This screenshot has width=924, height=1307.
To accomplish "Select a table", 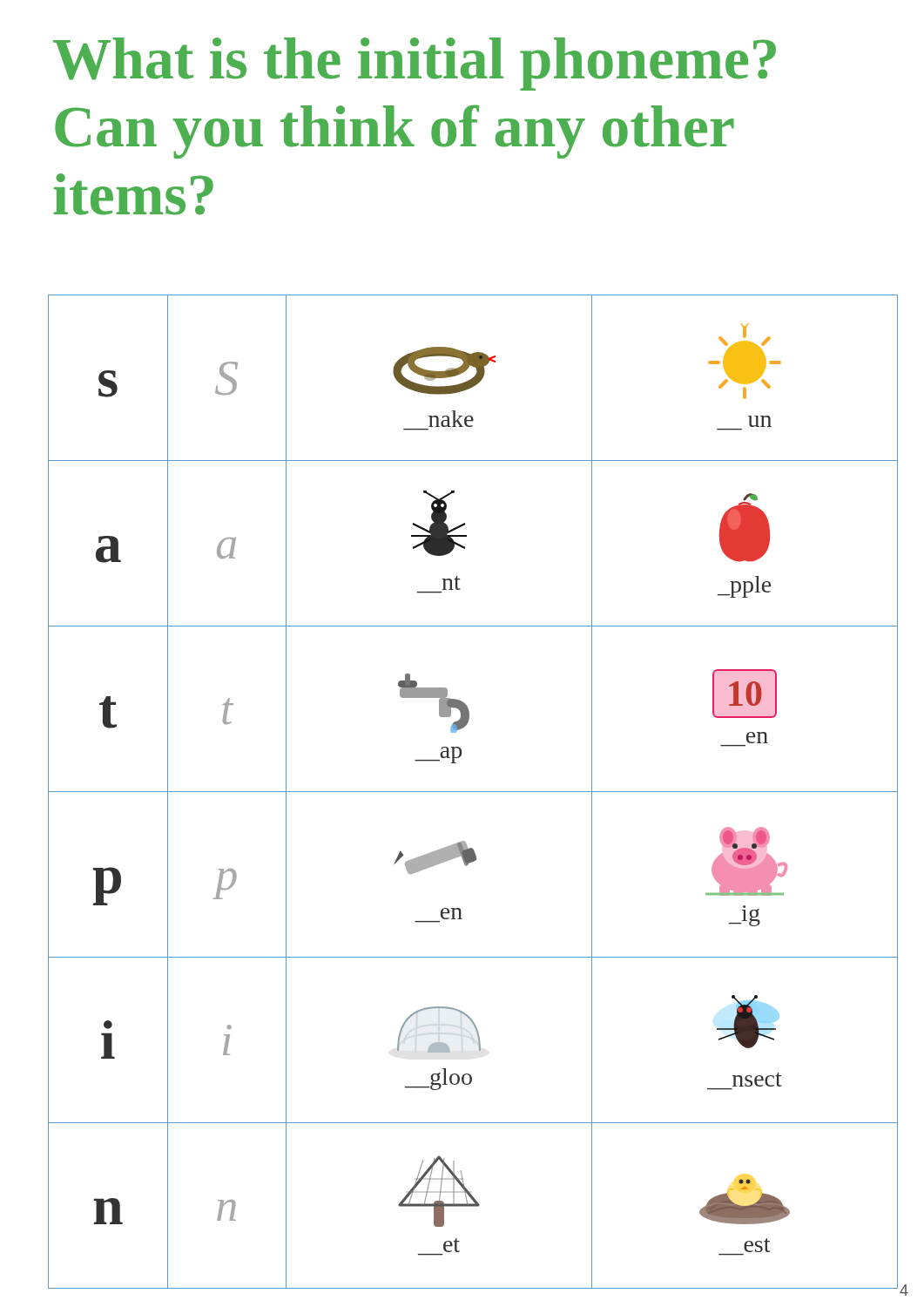I will tap(473, 788).
